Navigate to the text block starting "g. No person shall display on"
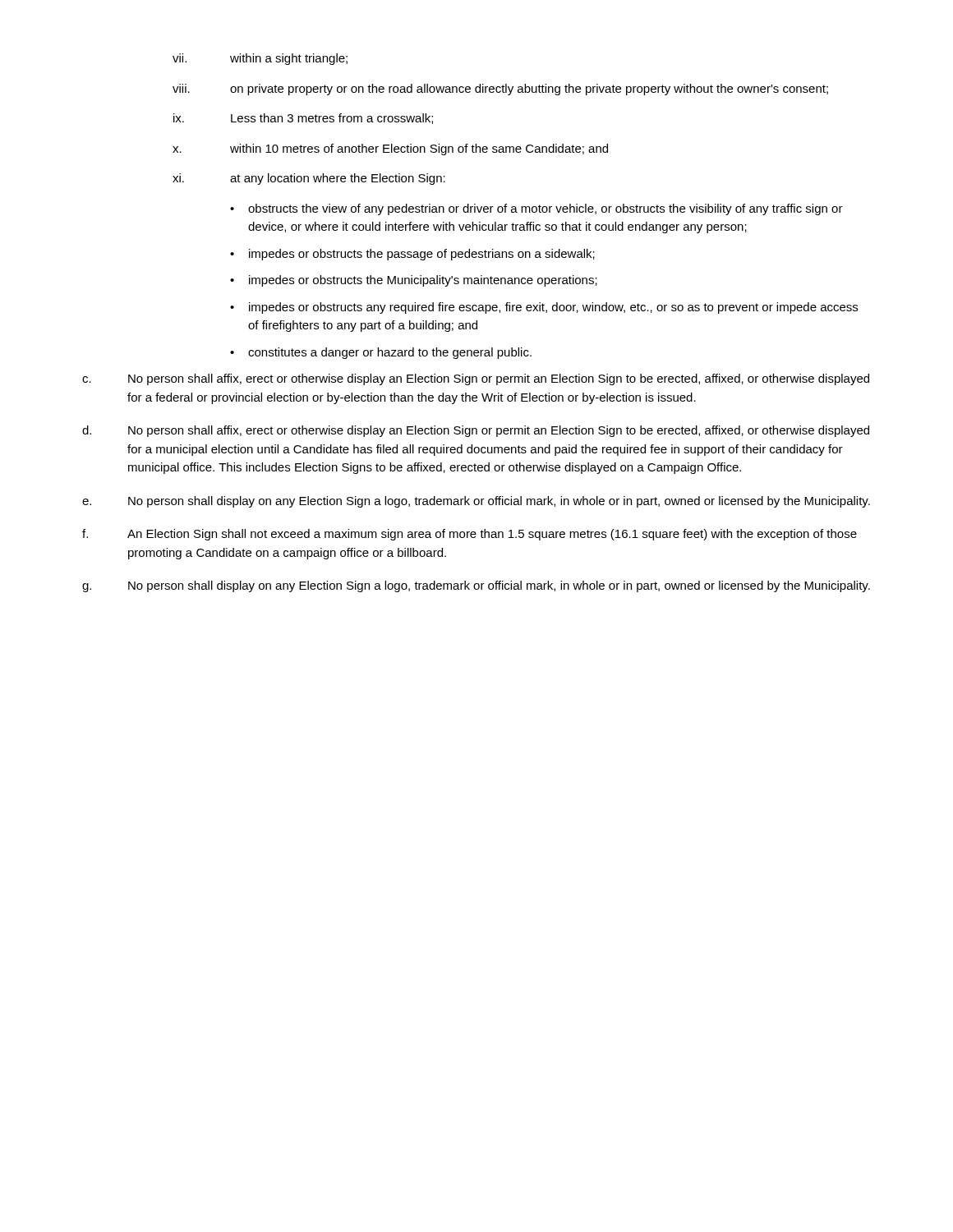The image size is (953, 1232). 476,586
